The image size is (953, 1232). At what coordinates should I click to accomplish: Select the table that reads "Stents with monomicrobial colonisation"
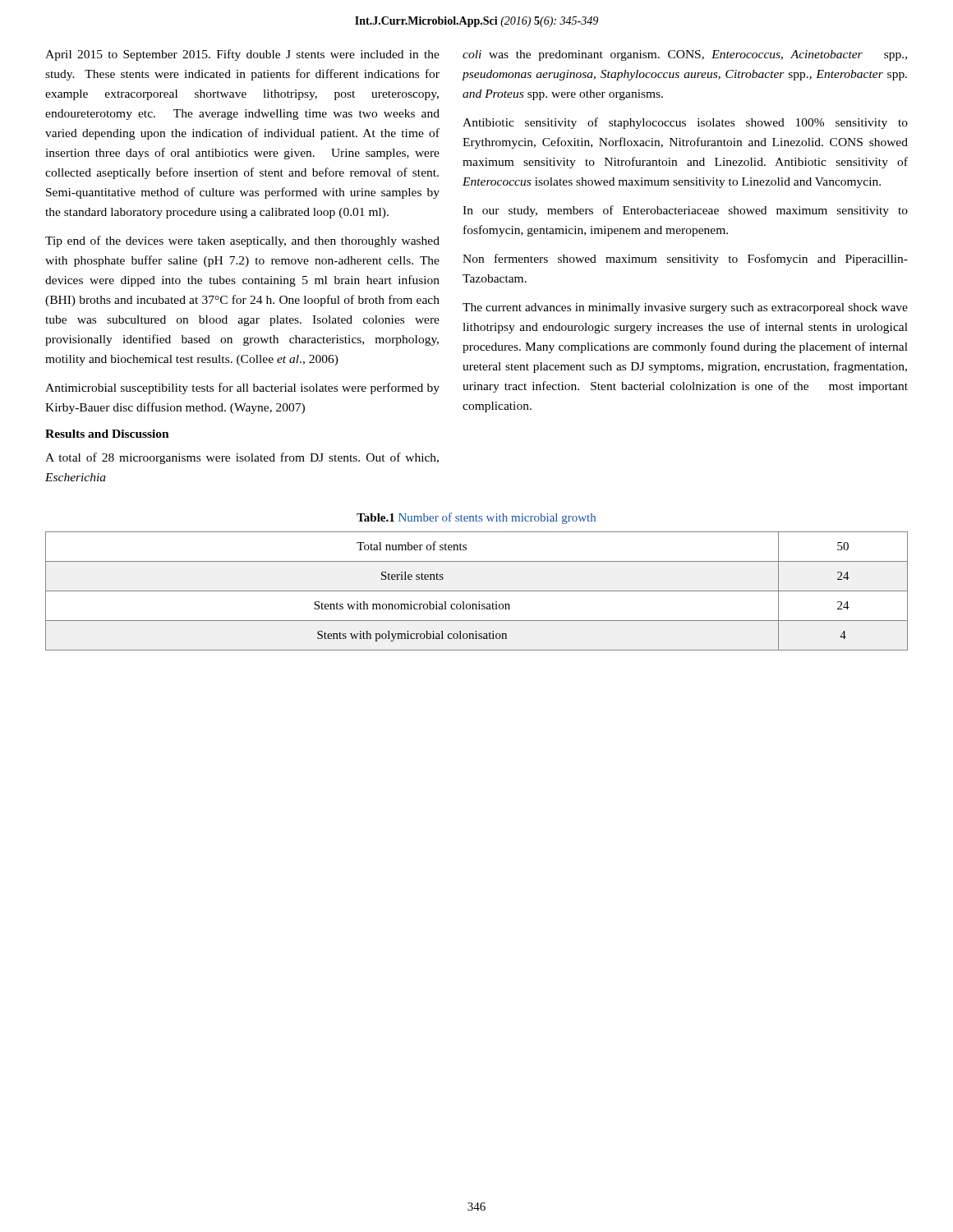click(x=476, y=591)
